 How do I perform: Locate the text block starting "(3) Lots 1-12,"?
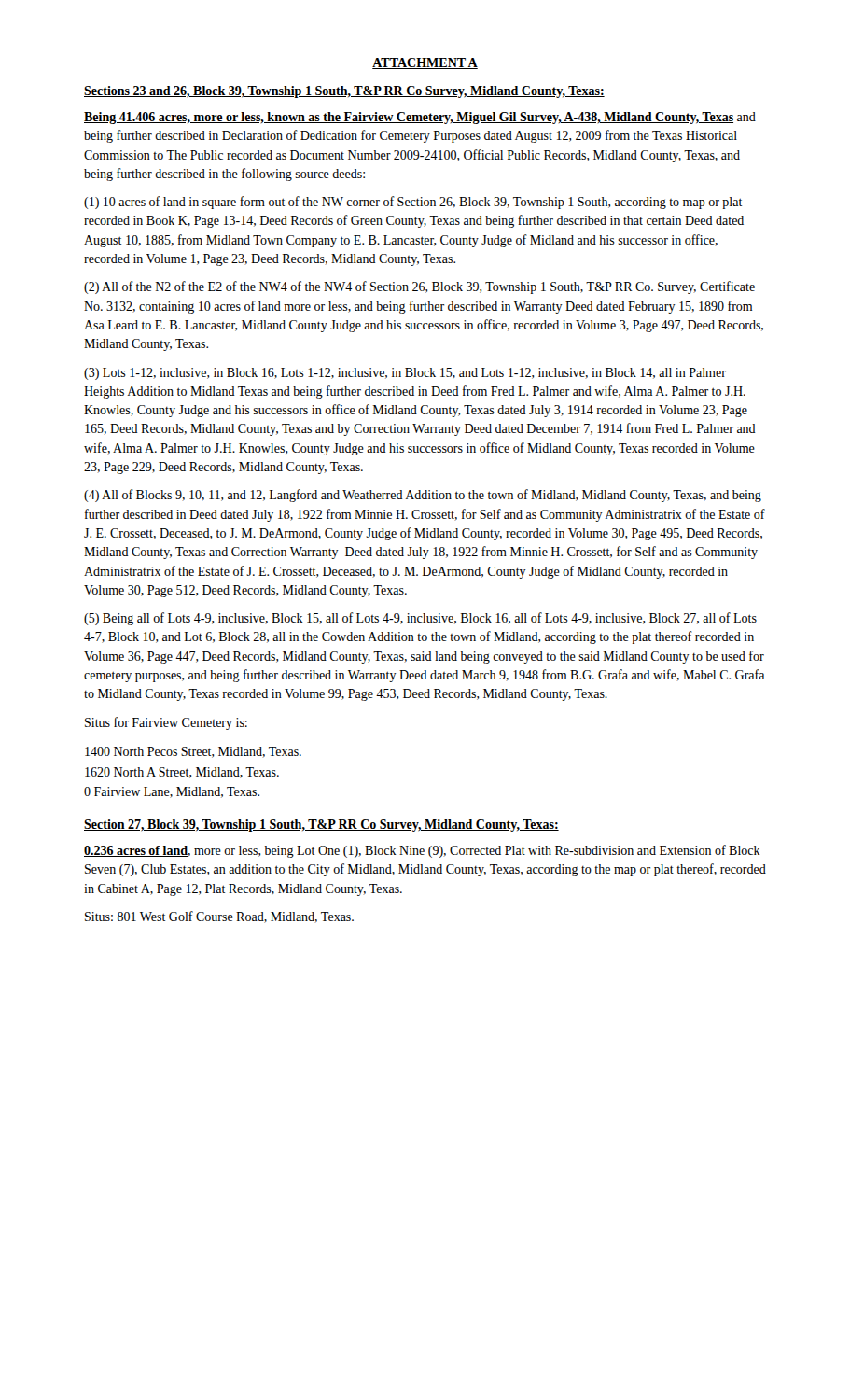coord(425,420)
